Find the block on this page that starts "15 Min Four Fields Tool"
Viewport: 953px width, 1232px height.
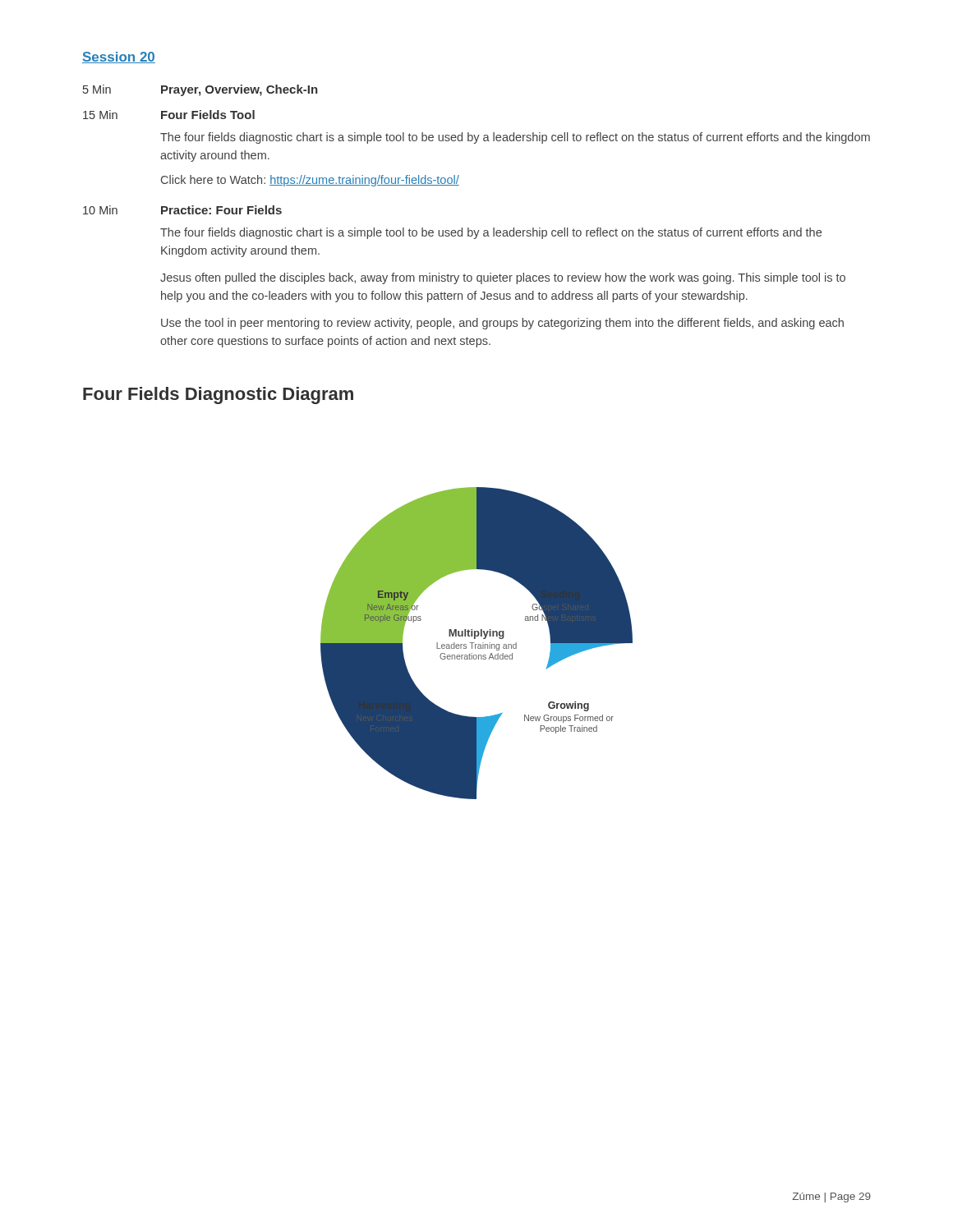point(476,151)
